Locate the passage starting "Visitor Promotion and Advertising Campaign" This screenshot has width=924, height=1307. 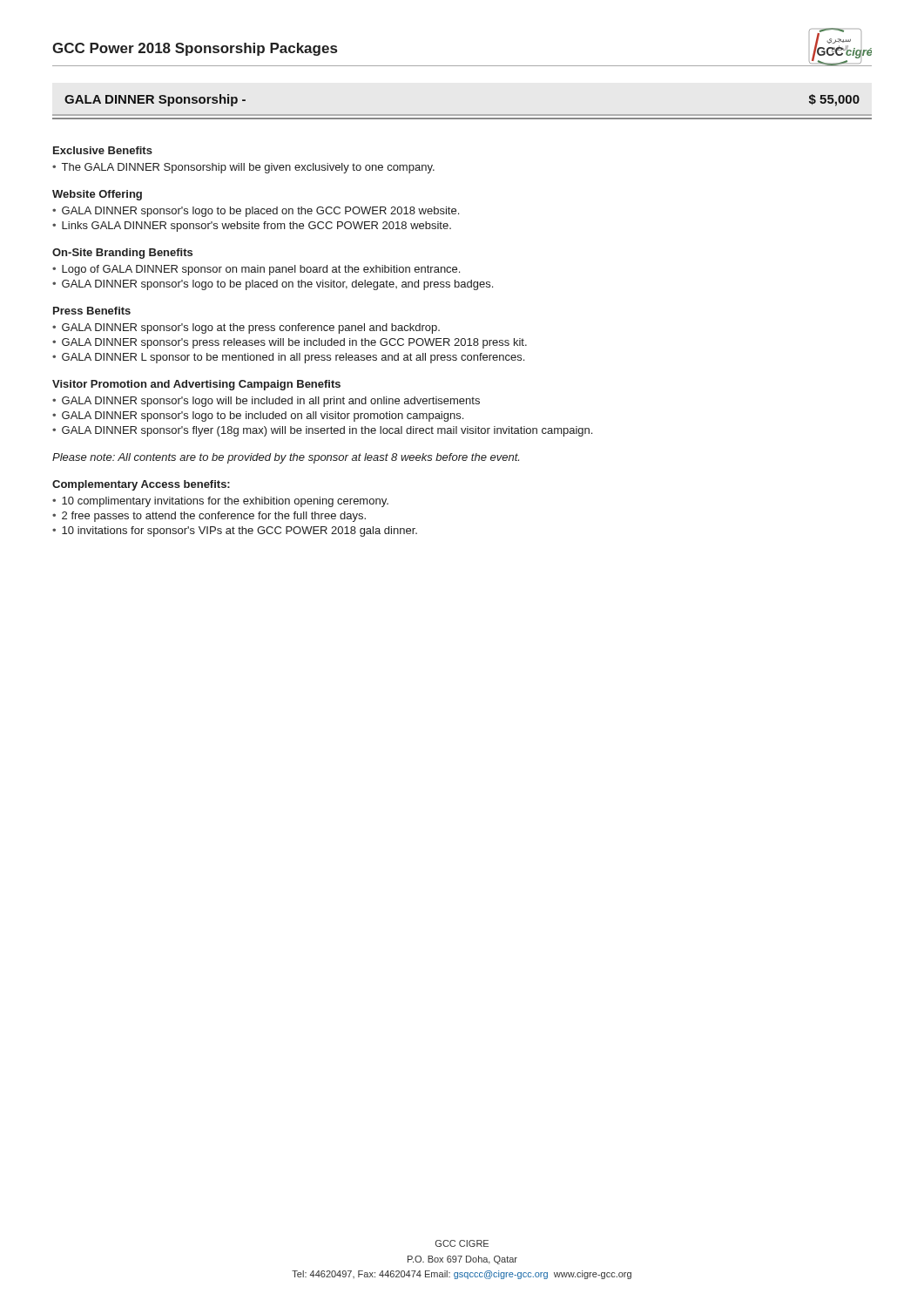(x=197, y=384)
